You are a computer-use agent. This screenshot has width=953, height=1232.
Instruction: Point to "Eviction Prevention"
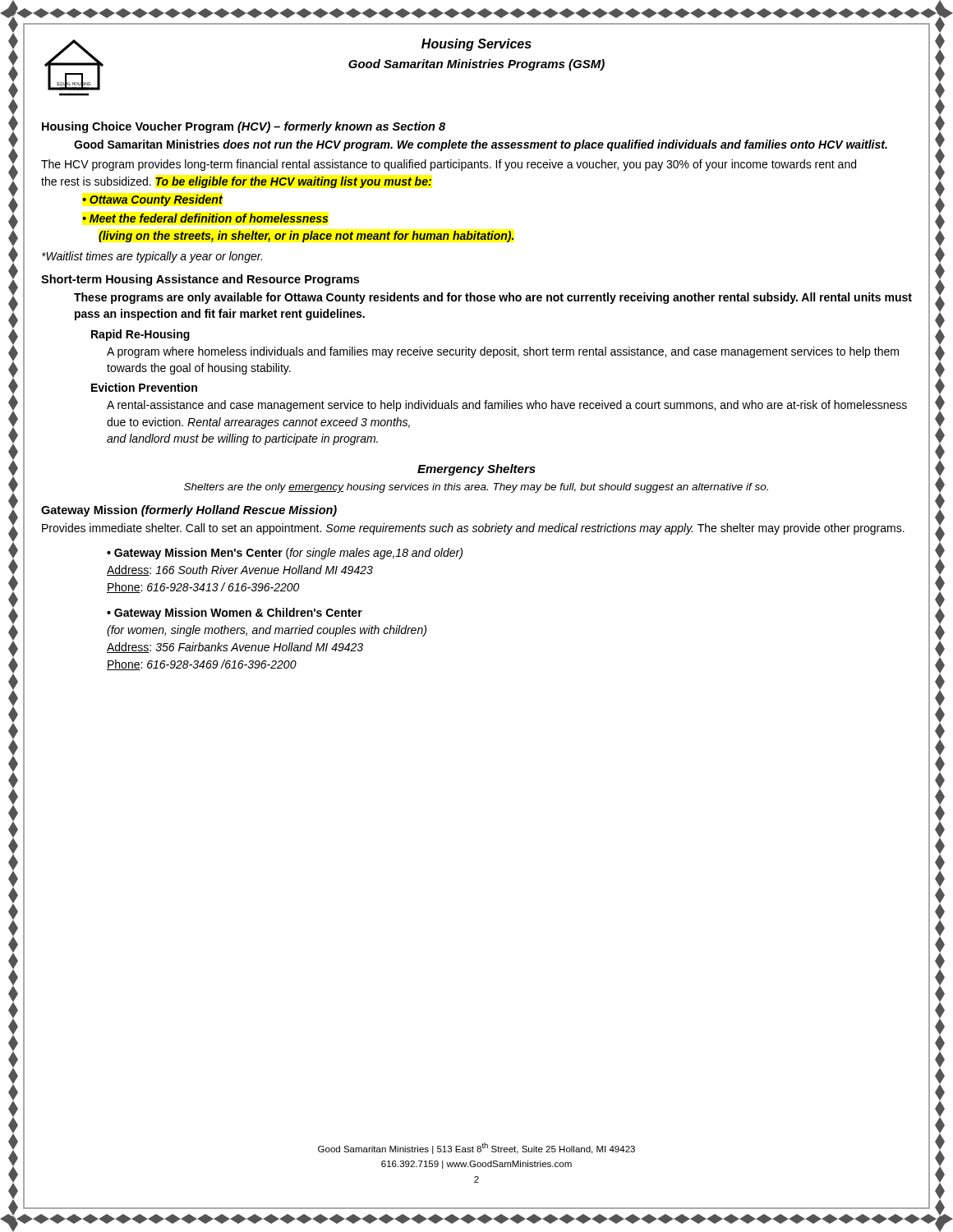click(x=144, y=388)
